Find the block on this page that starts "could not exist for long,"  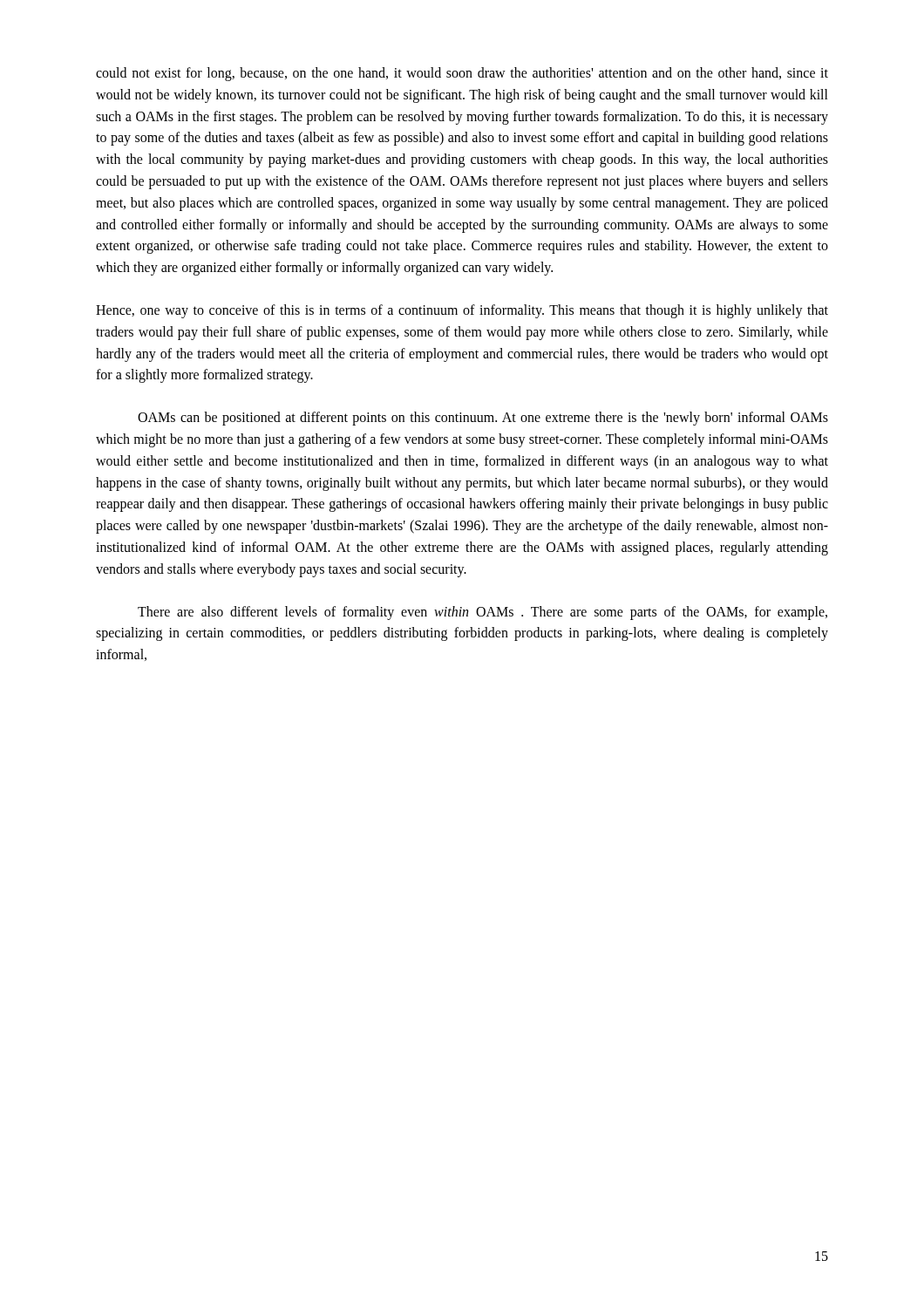462,170
